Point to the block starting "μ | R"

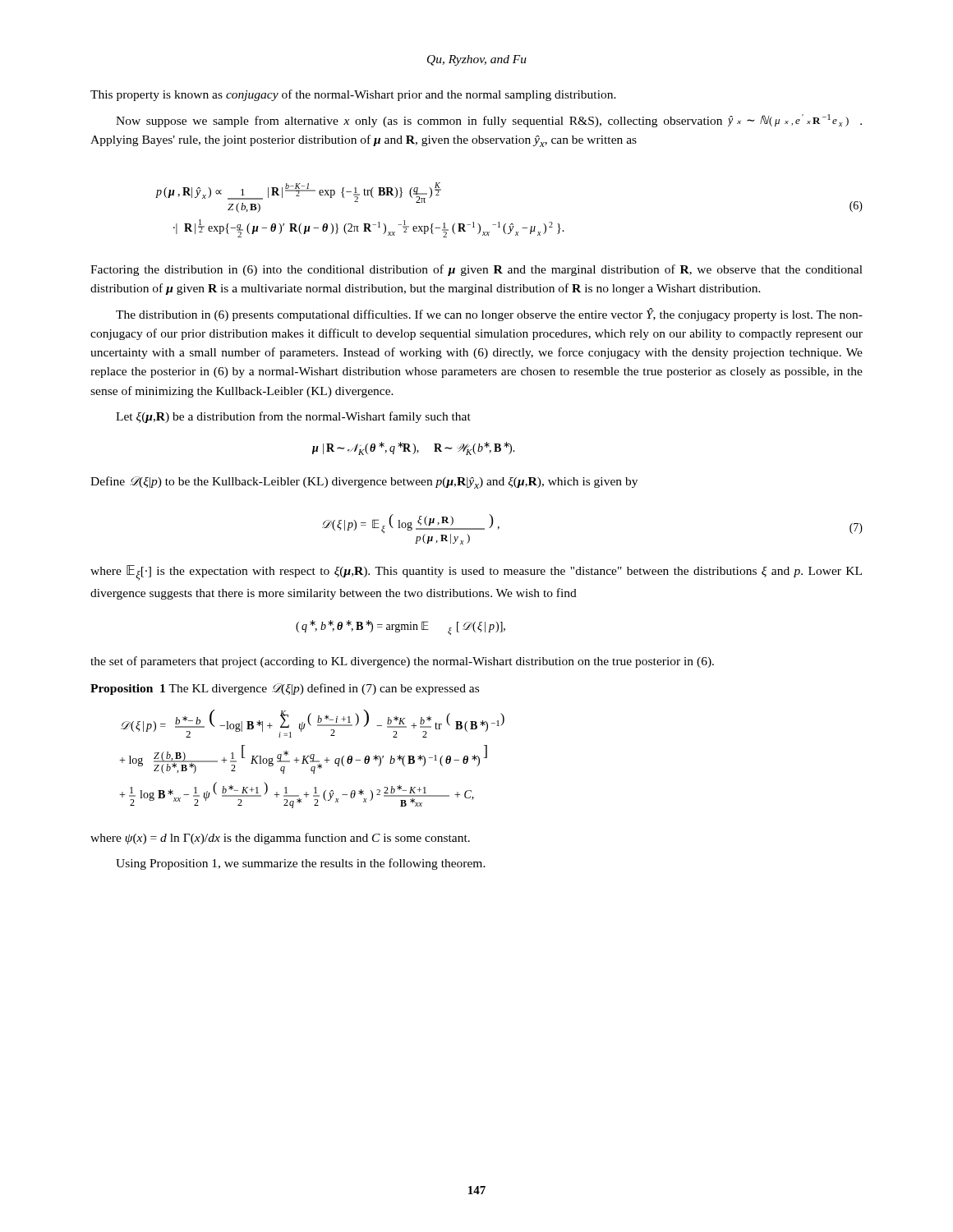(x=476, y=446)
